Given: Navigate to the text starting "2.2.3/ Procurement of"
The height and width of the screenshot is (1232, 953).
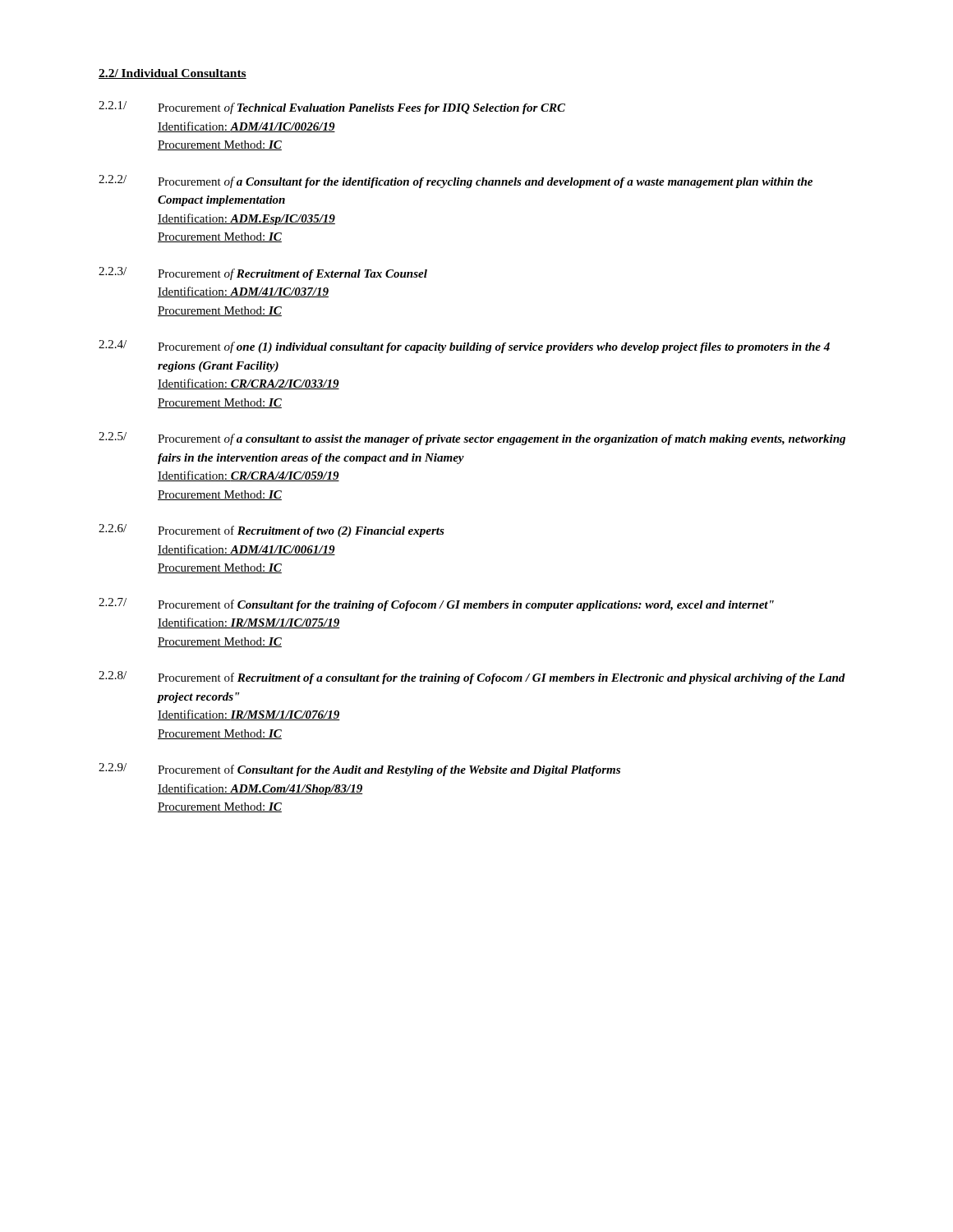Looking at the screenshot, I should (263, 274).
